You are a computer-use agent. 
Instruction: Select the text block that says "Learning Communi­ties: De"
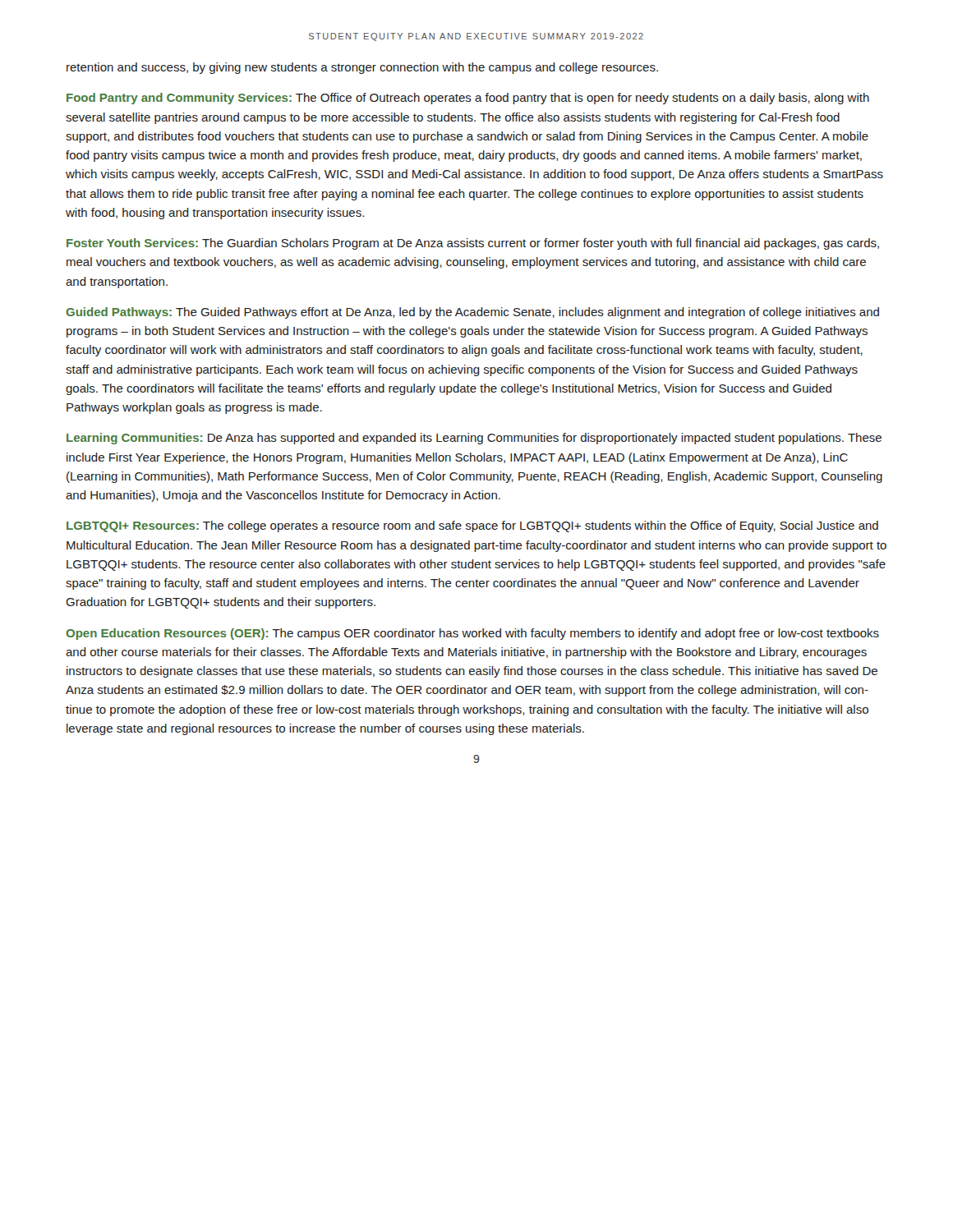(x=474, y=466)
